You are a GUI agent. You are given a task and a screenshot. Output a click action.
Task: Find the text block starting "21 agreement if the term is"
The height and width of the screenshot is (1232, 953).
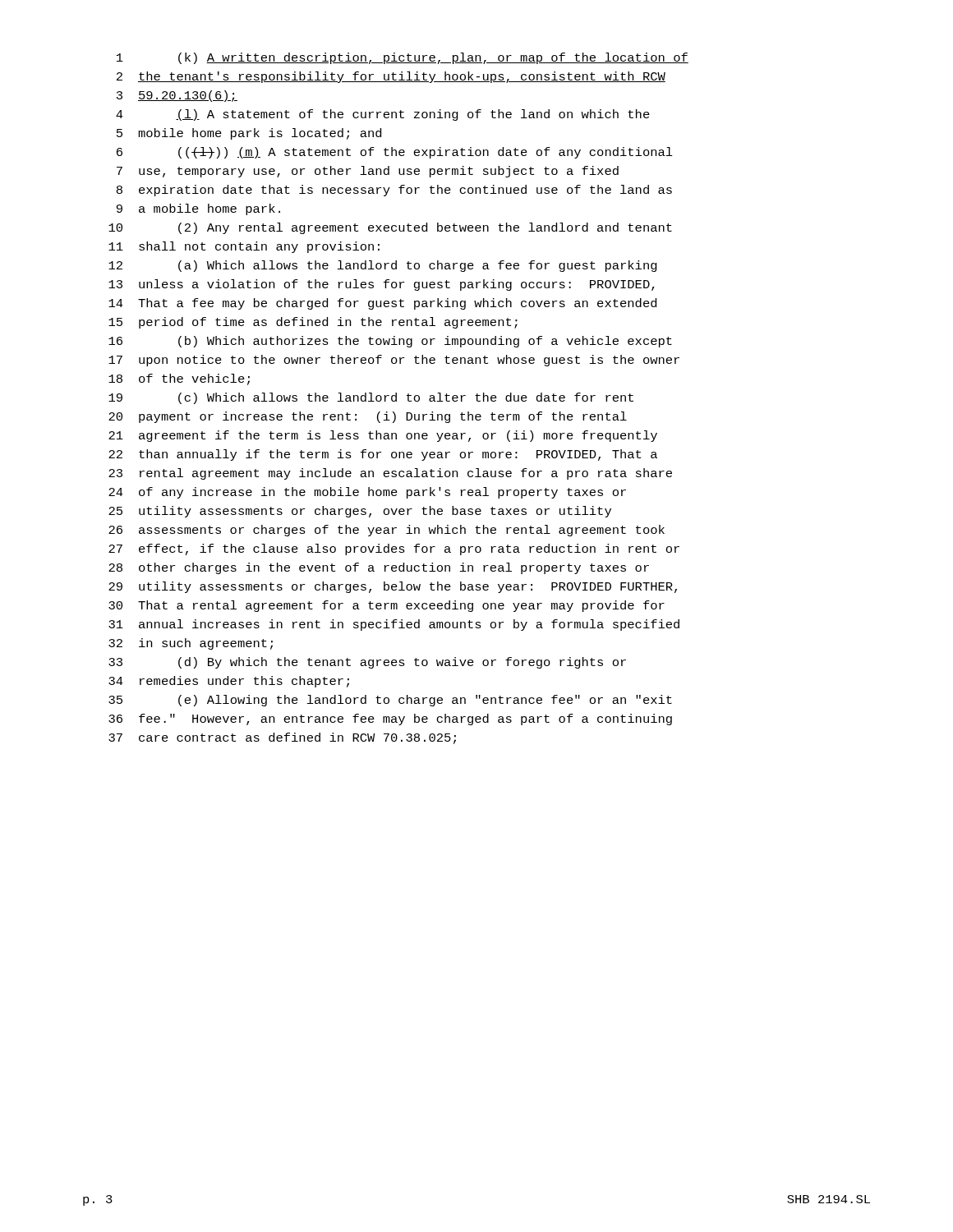click(x=476, y=436)
